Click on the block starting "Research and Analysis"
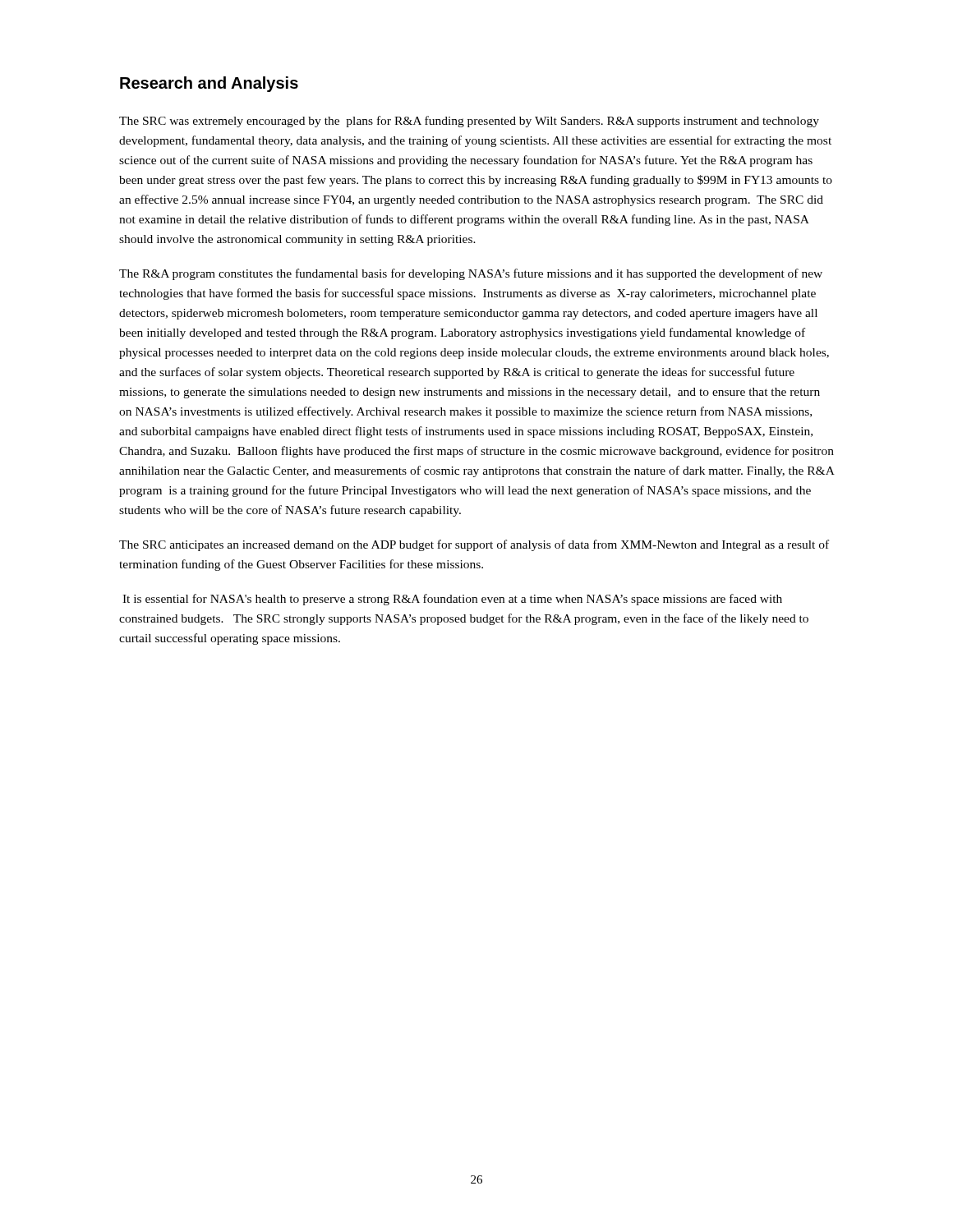Screen dimensions: 1232x953 [x=209, y=83]
